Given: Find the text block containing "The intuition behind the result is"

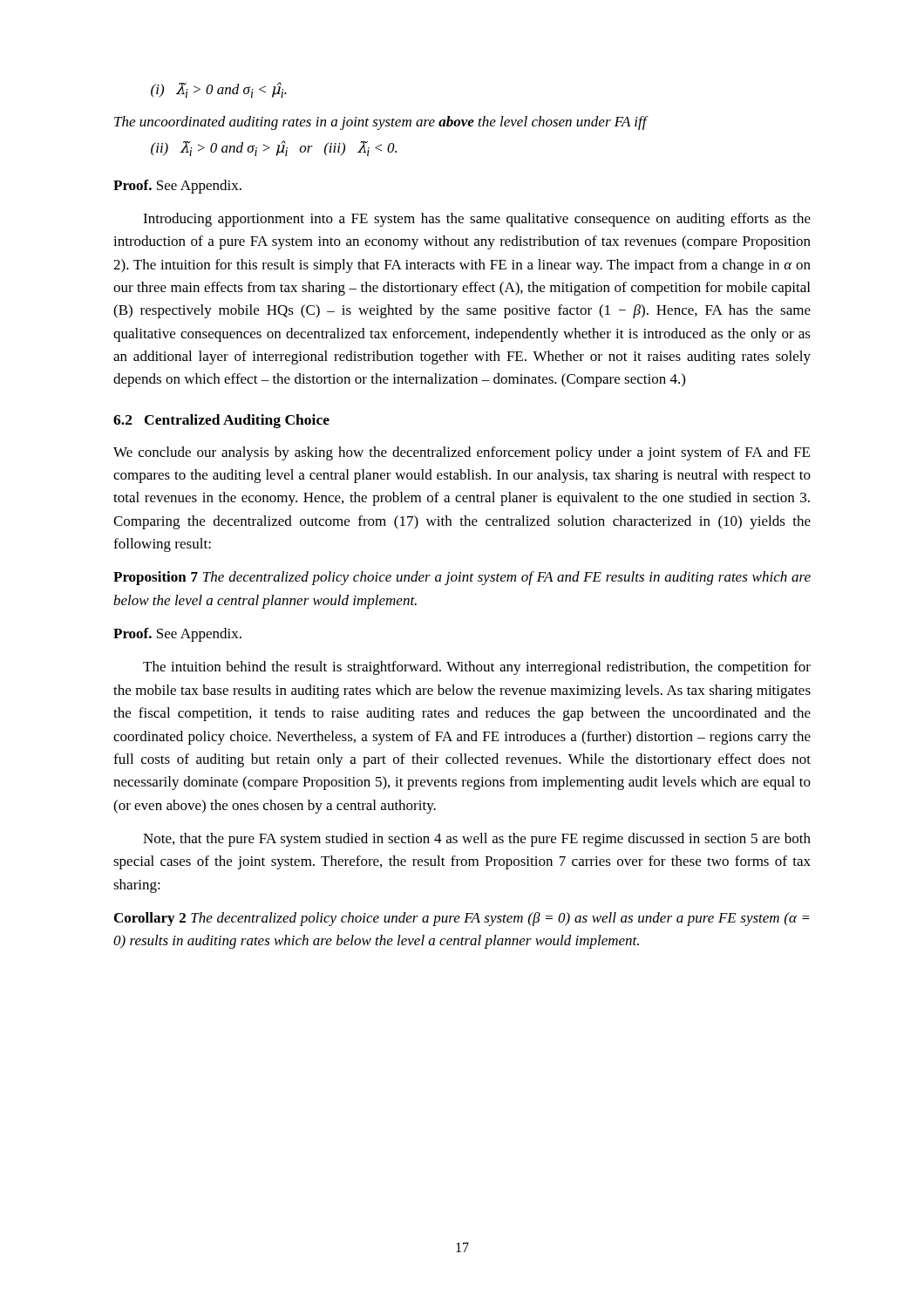Looking at the screenshot, I should 462,736.
